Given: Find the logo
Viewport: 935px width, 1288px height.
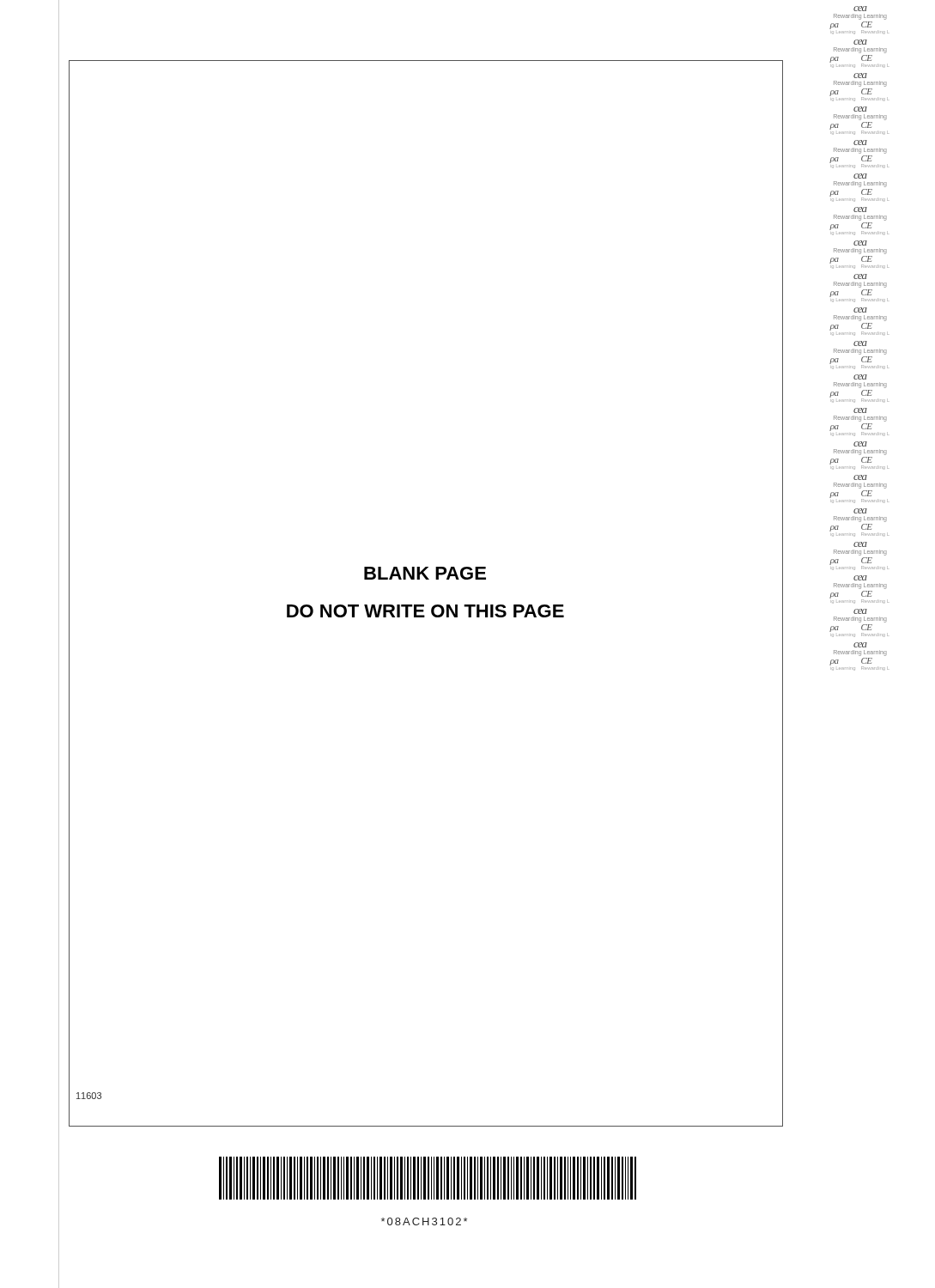Looking at the screenshot, I should coord(860,644).
